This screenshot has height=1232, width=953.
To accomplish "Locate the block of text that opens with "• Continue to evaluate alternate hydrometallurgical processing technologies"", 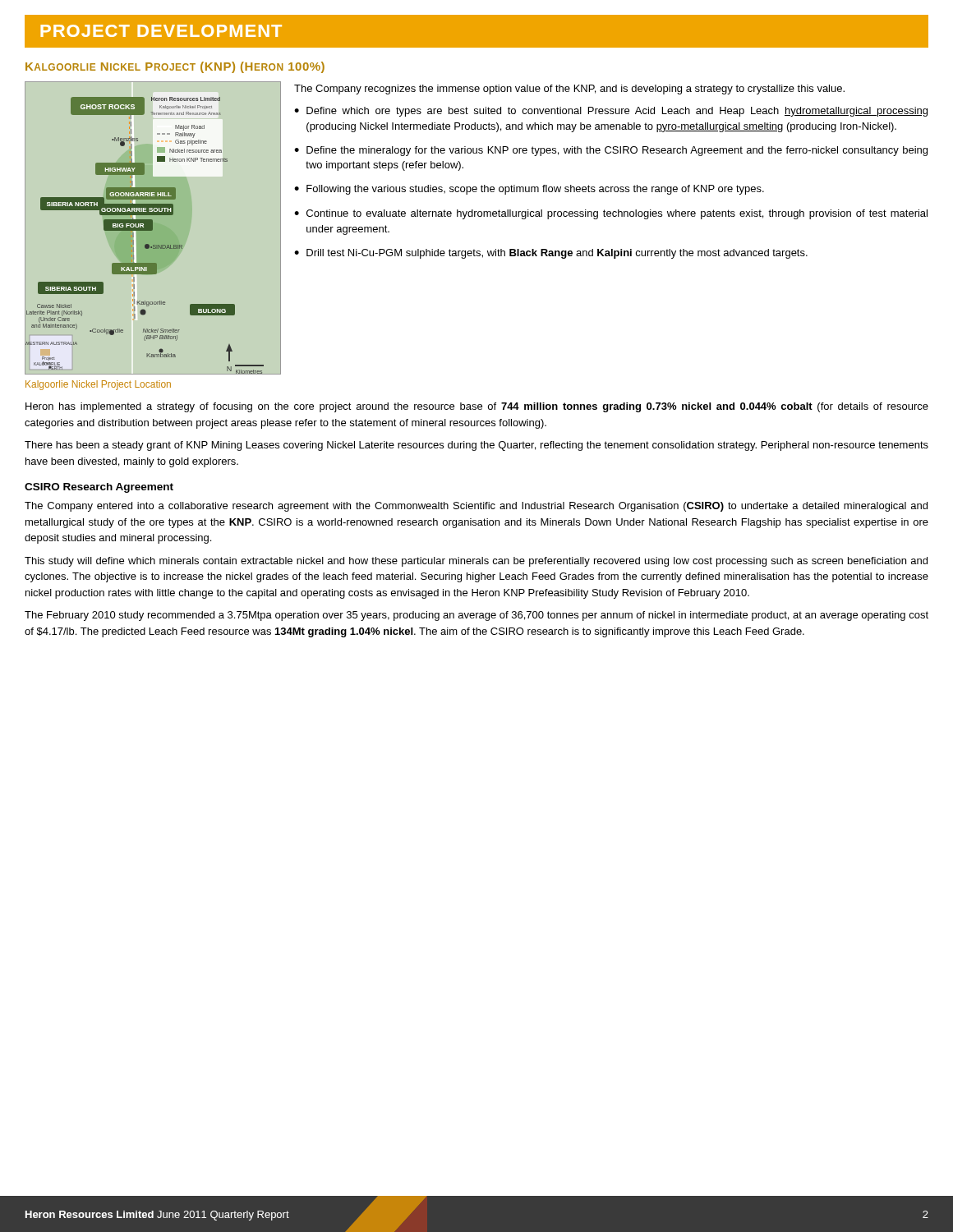I will (x=611, y=222).
